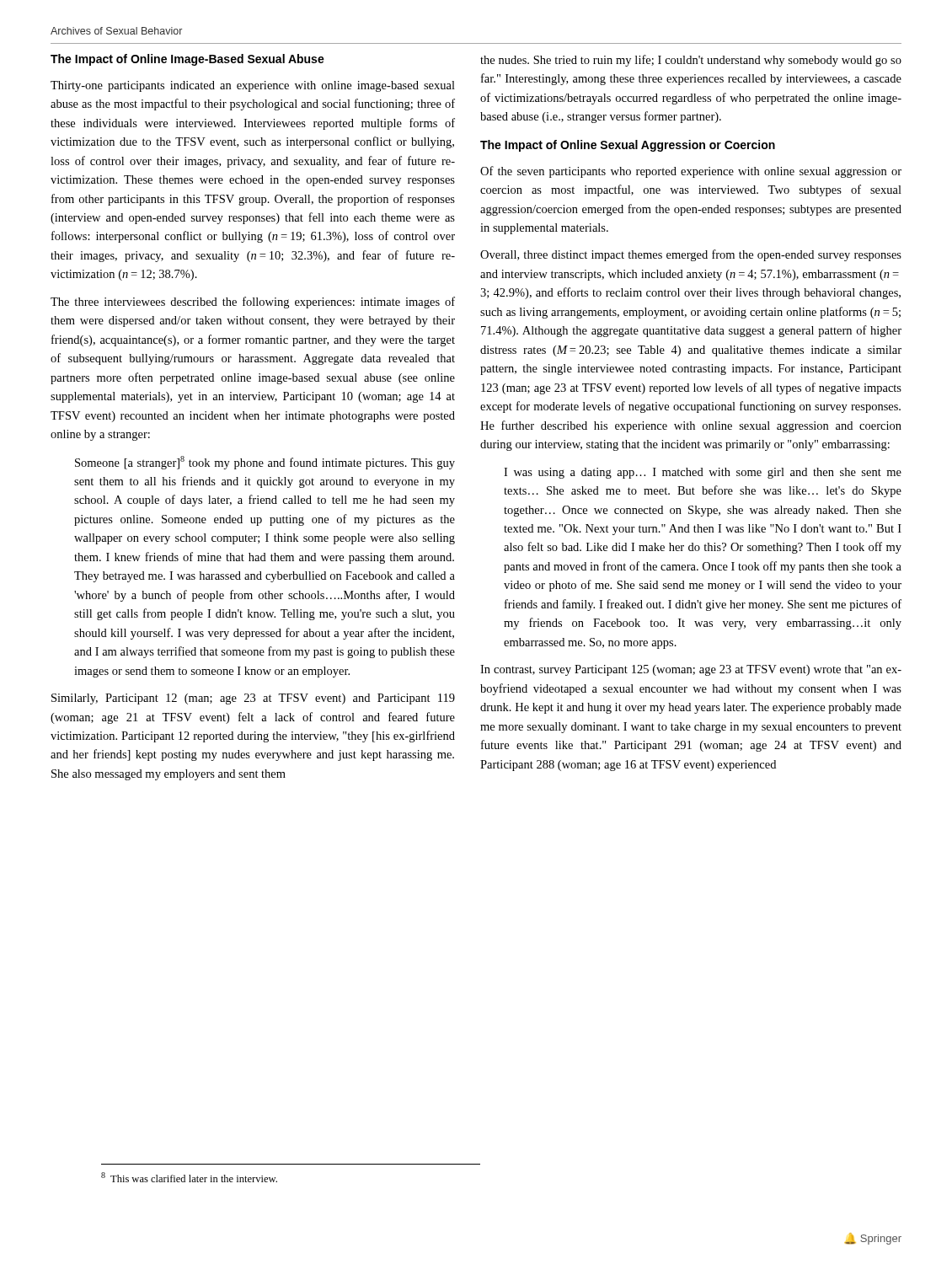Select the region starting "In contrast, survey Participant 125 (woman; age"
Screen dimensions: 1264x952
tap(691, 717)
